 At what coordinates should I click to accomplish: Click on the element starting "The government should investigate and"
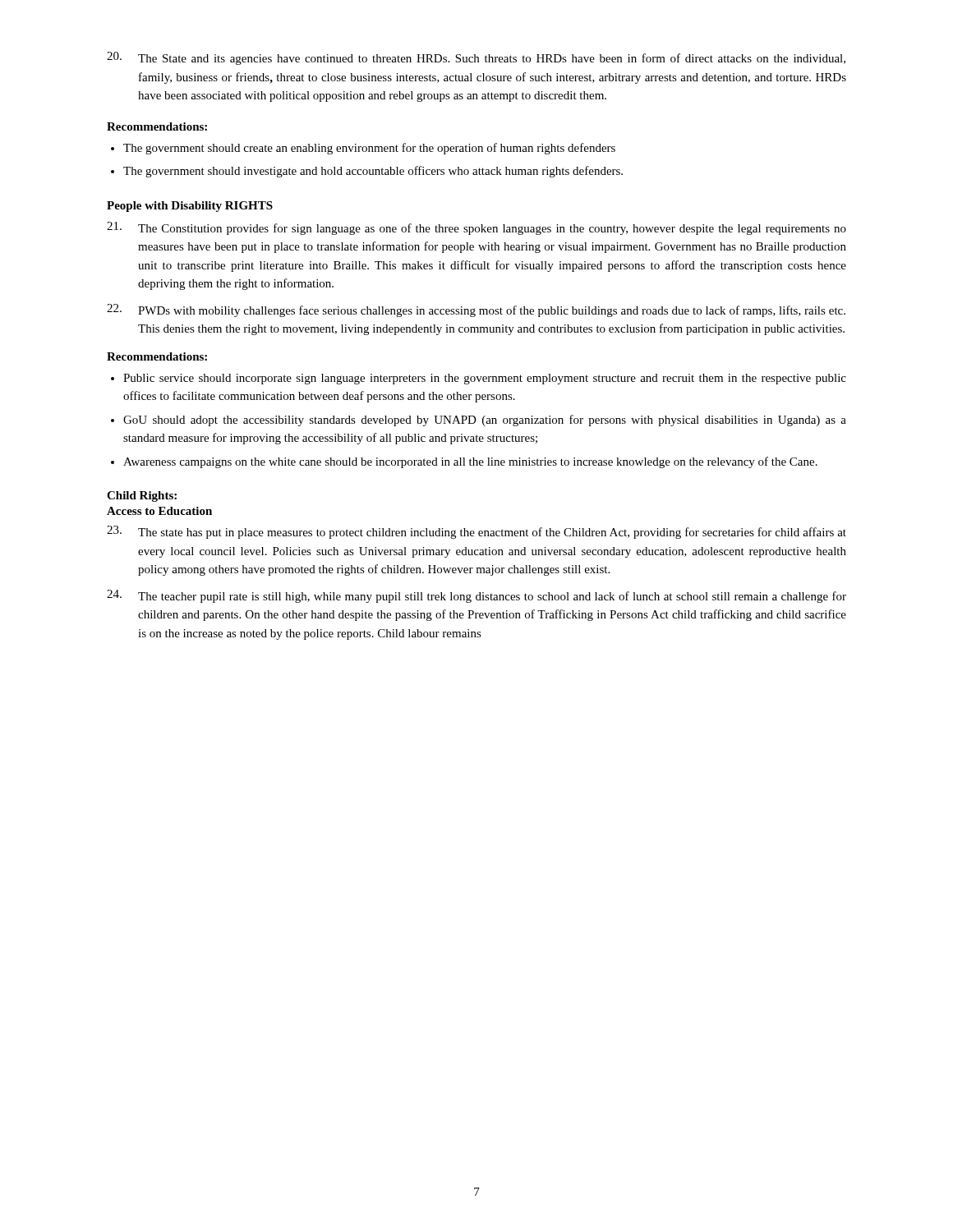(x=373, y=171)
